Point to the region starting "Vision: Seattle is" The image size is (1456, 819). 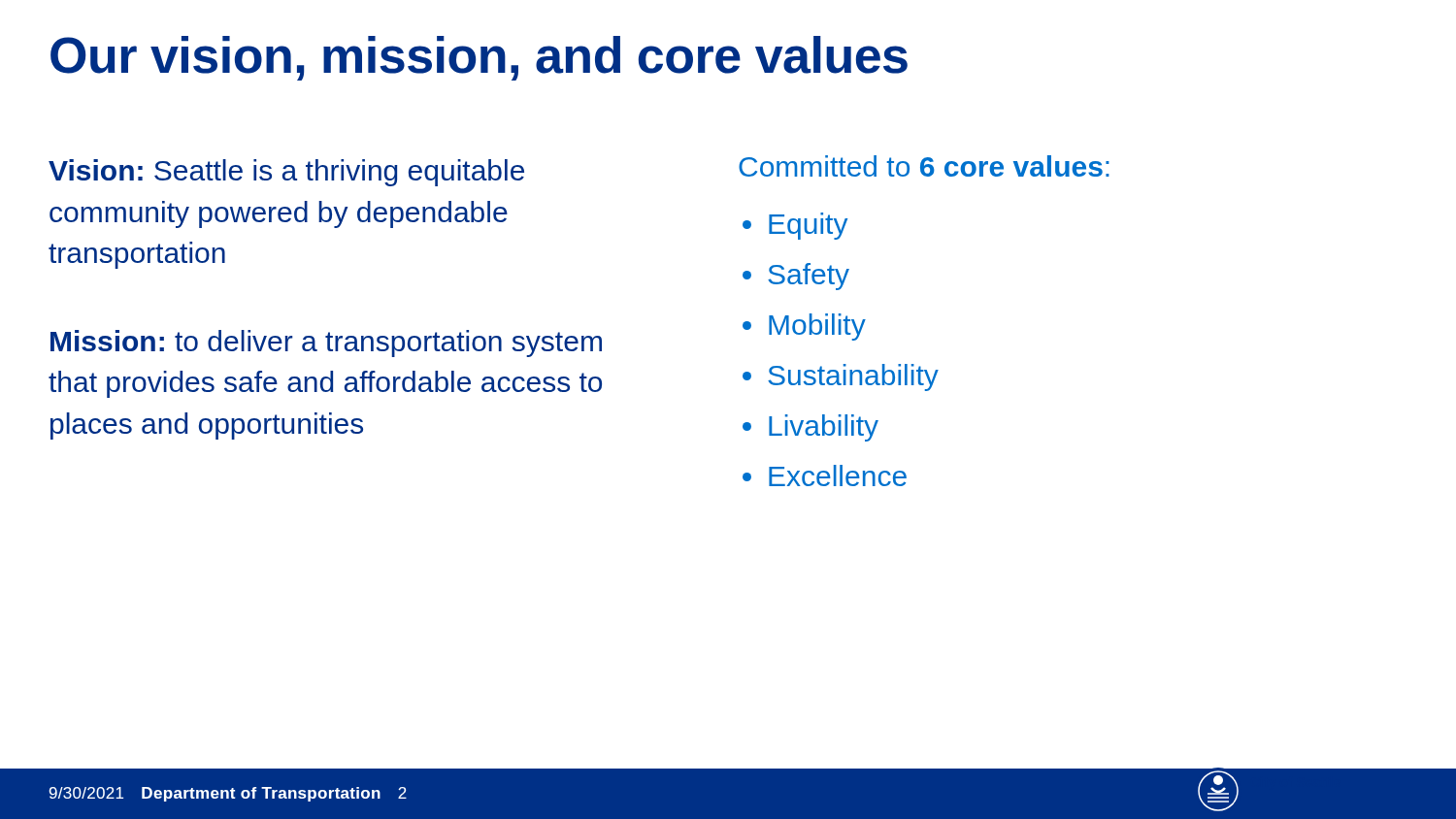click(287, 212)
